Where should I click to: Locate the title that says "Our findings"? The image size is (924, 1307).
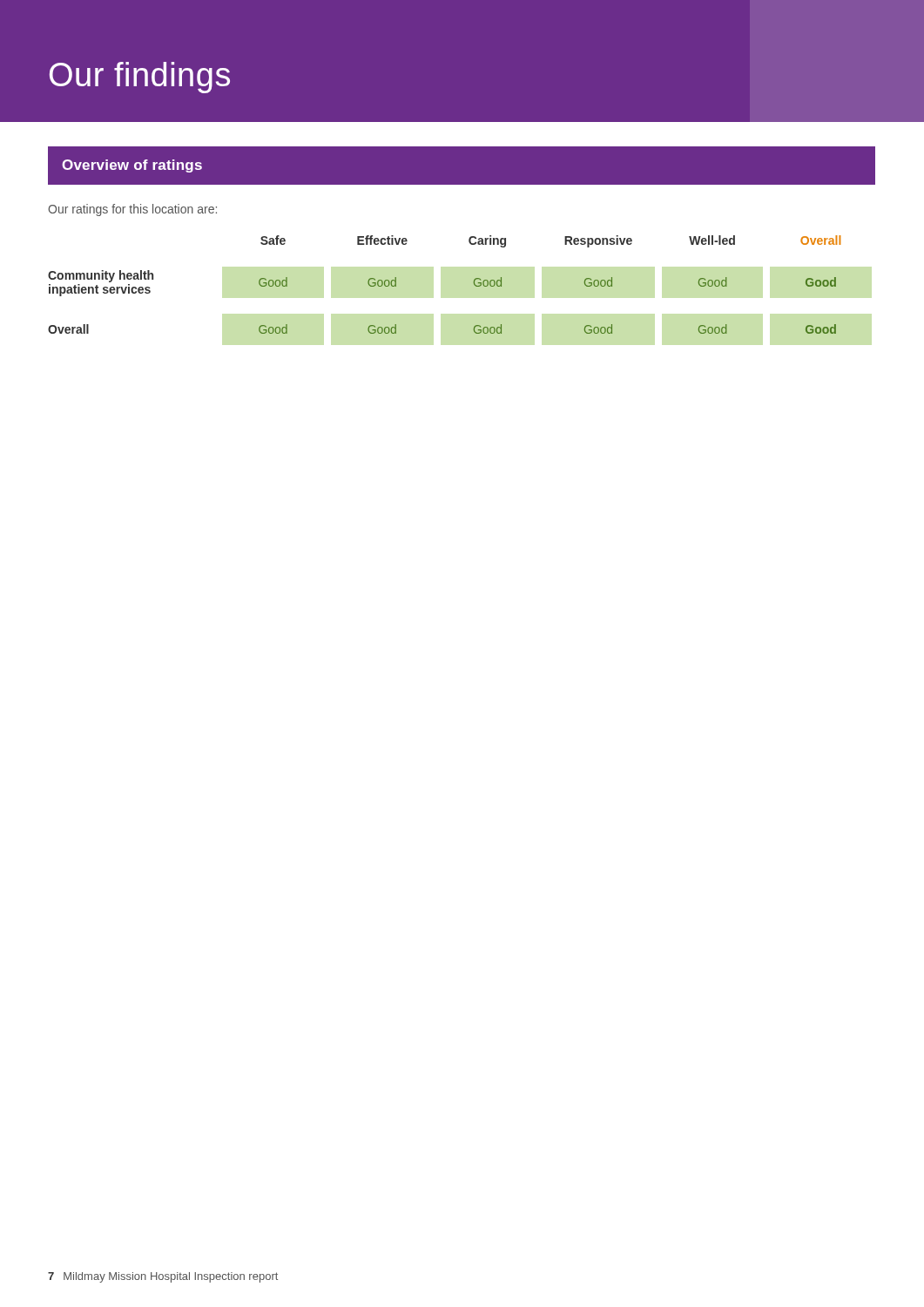point(140,75)
